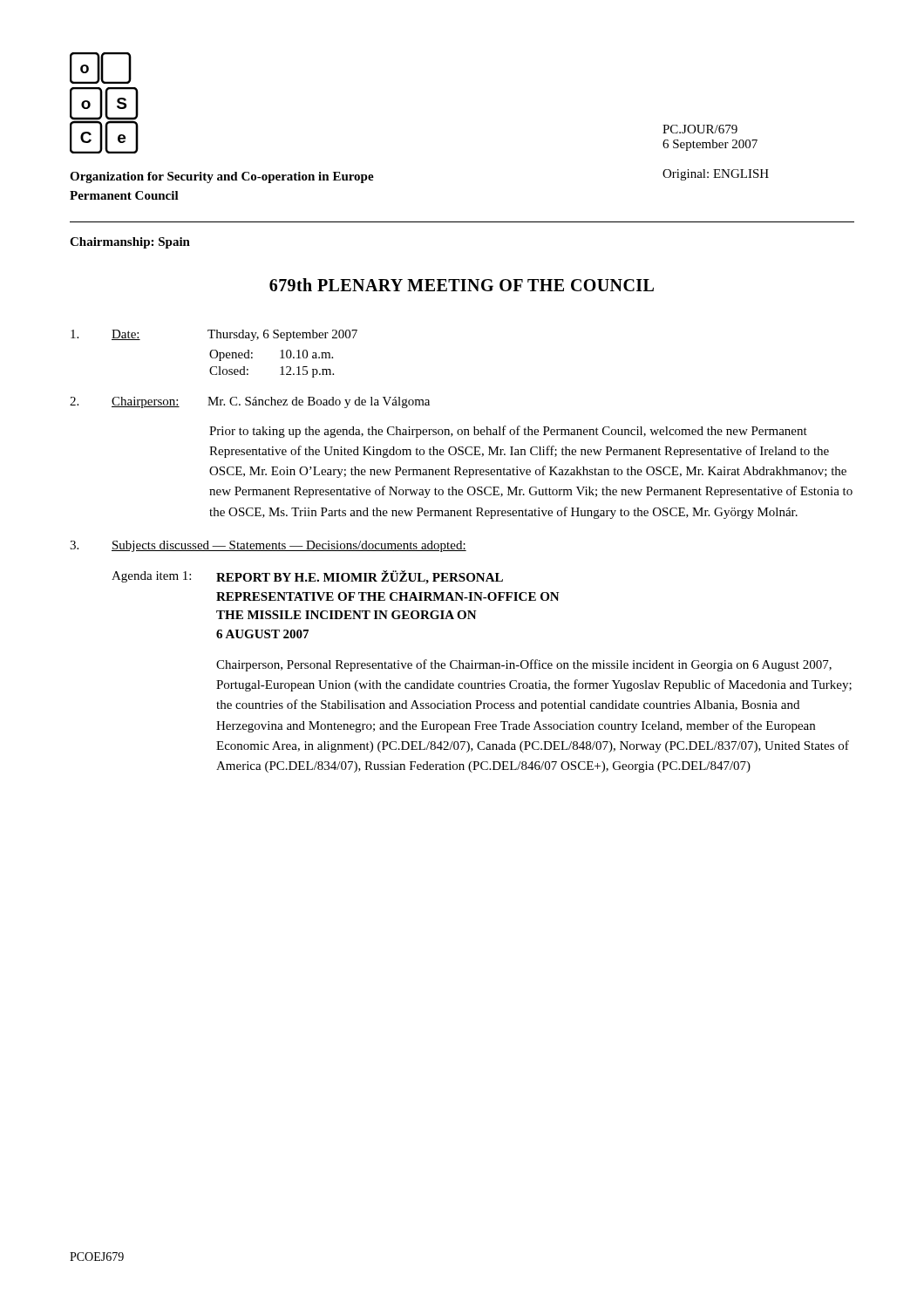924x1308 pixels.
Task: Where is the passage that starts "Chairperson, Personal Representative of the"?
Action: point(534,715)
